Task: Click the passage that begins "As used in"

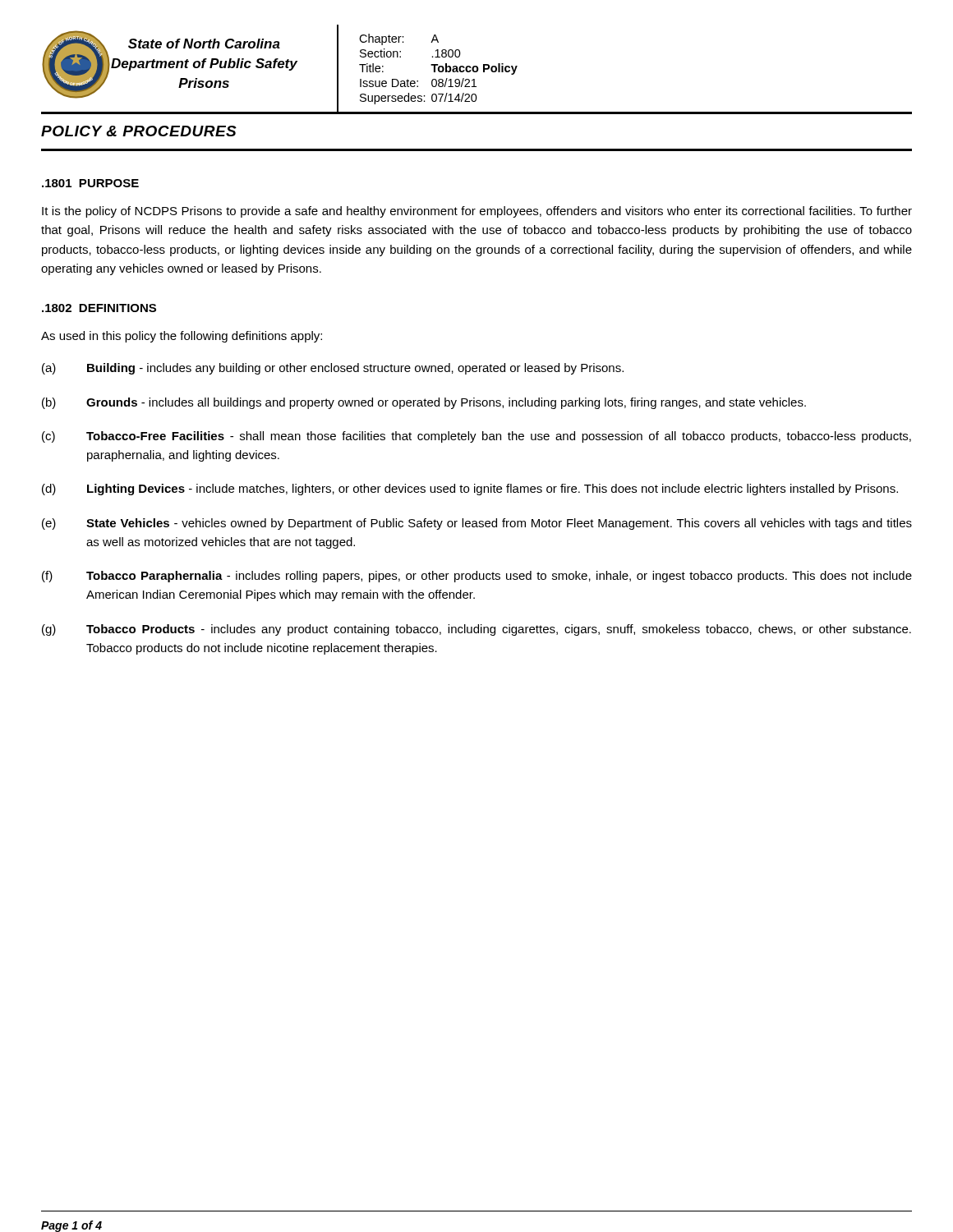Action: coord(182,336)
